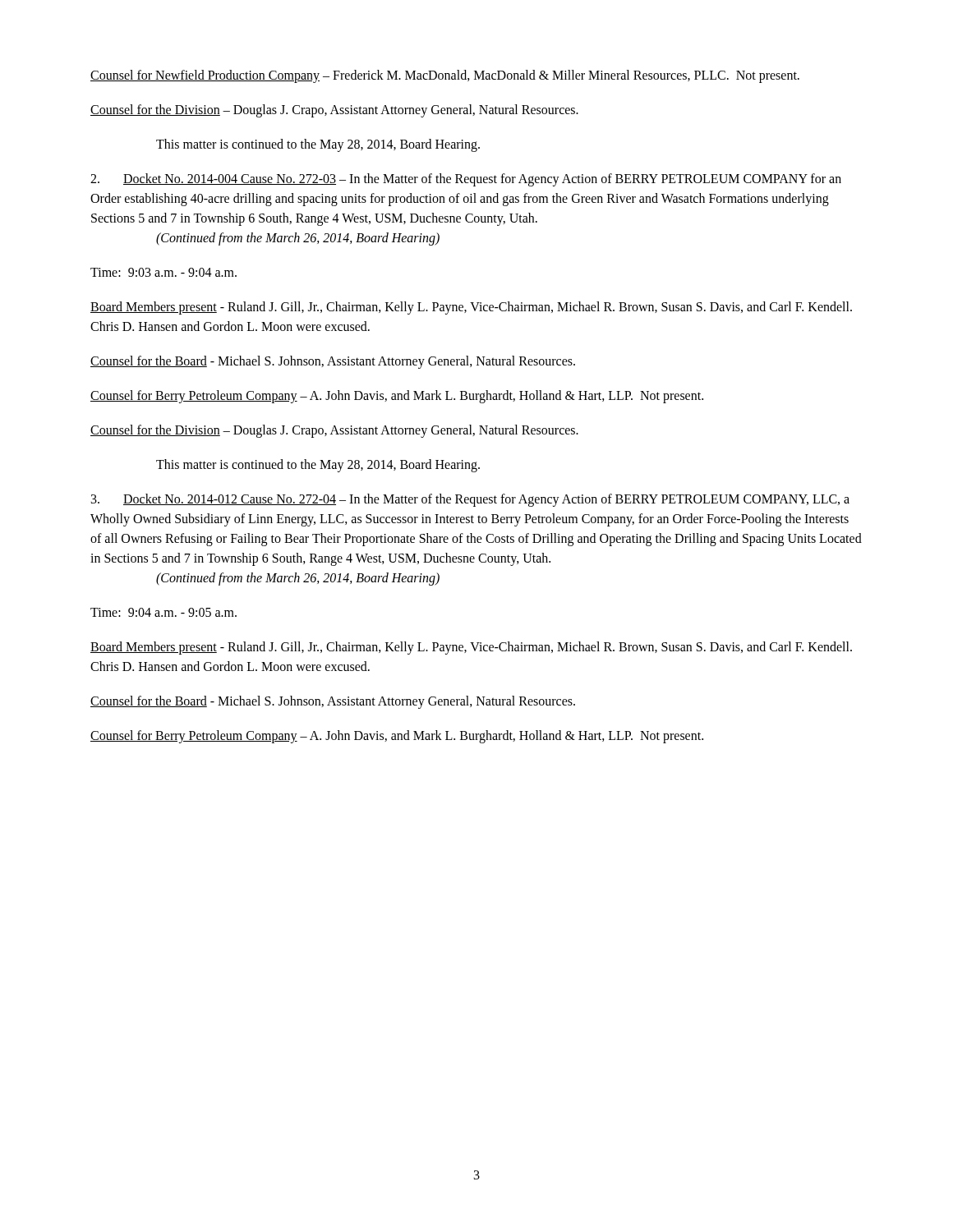Point to the text block starting "Counsel for Newfield Production Company"
The height and width of the screenshot is (1232, 953).
pyautogui.click(x=445, y=75)
